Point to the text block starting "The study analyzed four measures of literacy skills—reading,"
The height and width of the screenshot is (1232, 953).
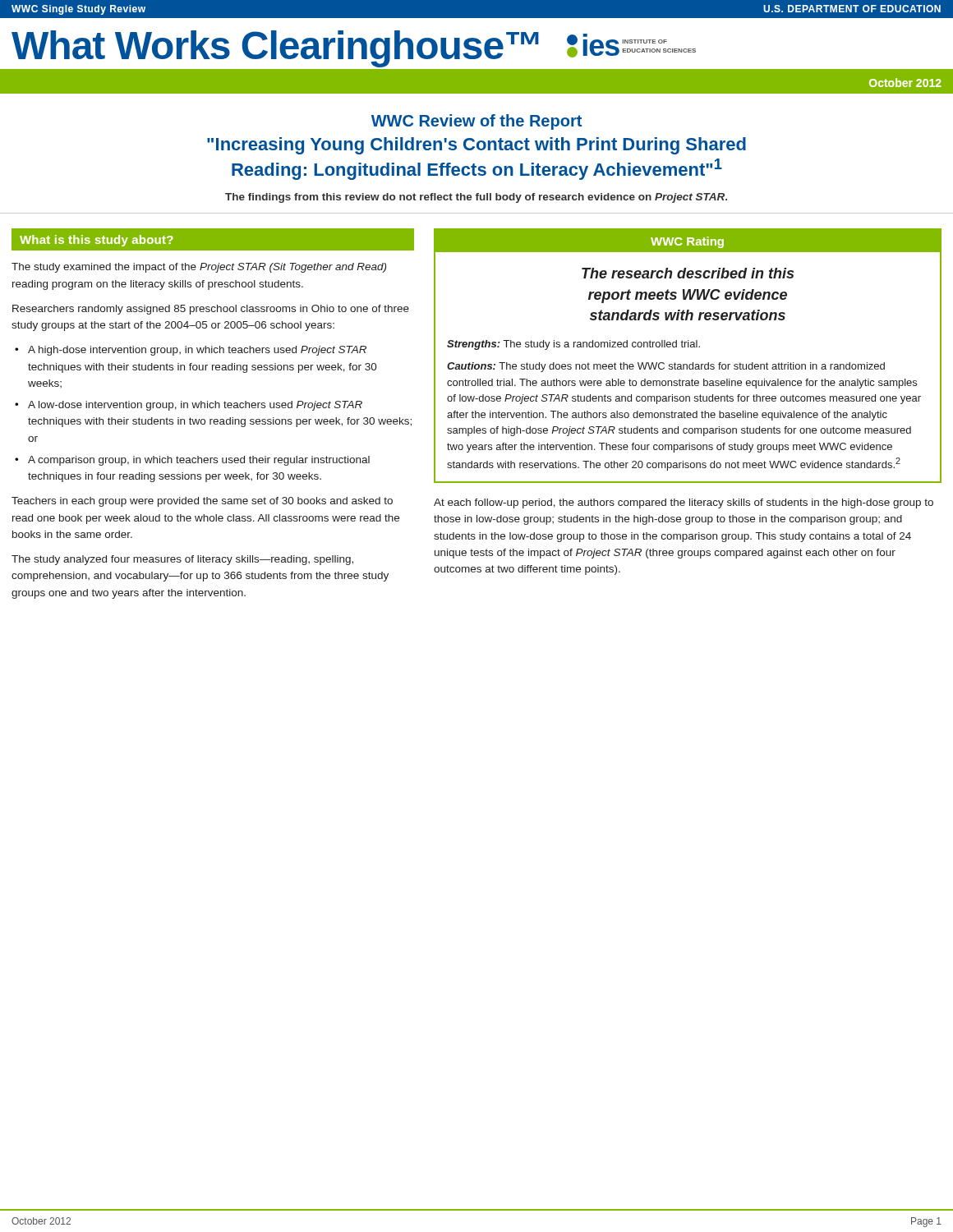(200, 576)
